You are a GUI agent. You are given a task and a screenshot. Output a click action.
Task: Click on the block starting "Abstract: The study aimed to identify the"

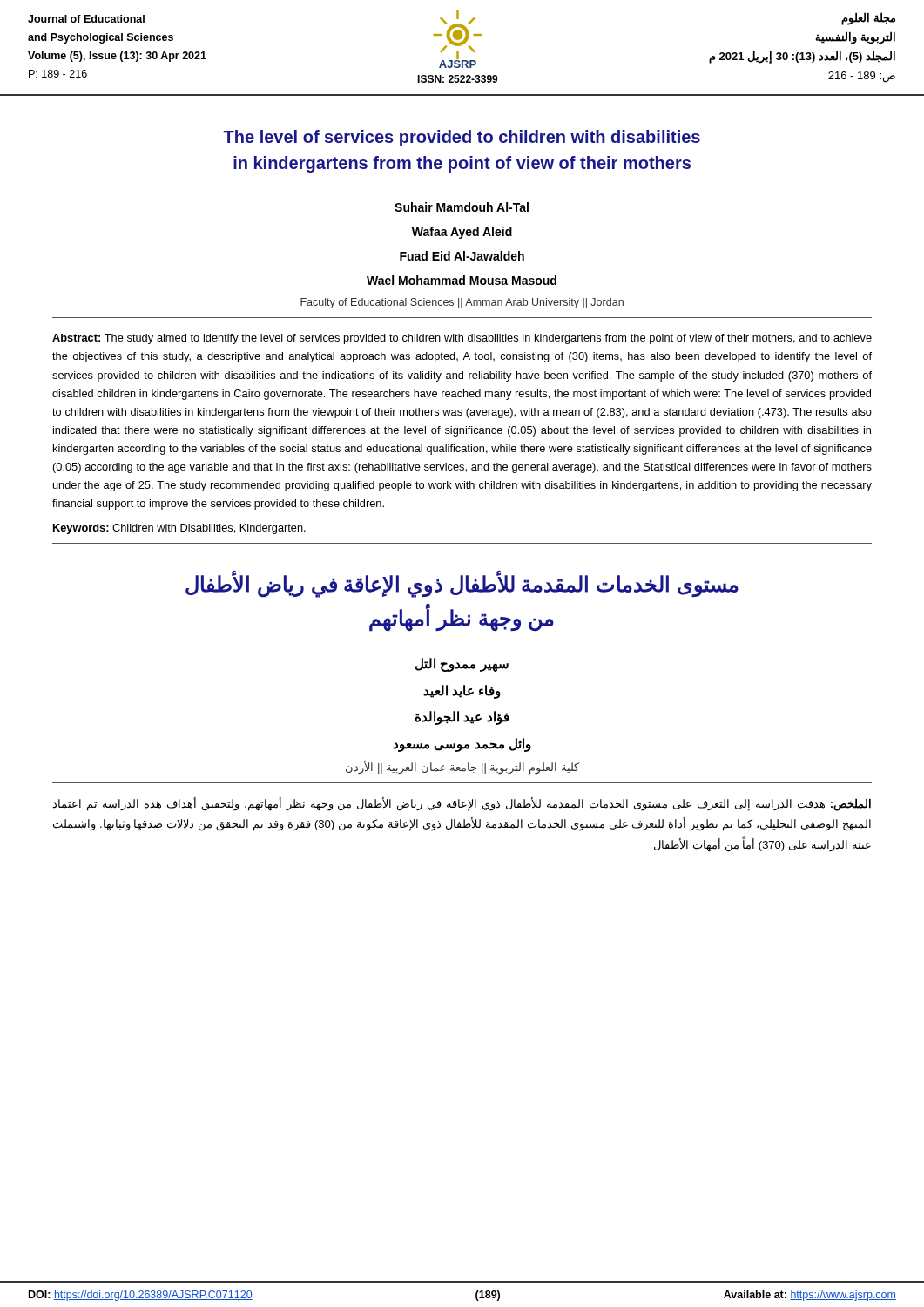click(462, 421)
